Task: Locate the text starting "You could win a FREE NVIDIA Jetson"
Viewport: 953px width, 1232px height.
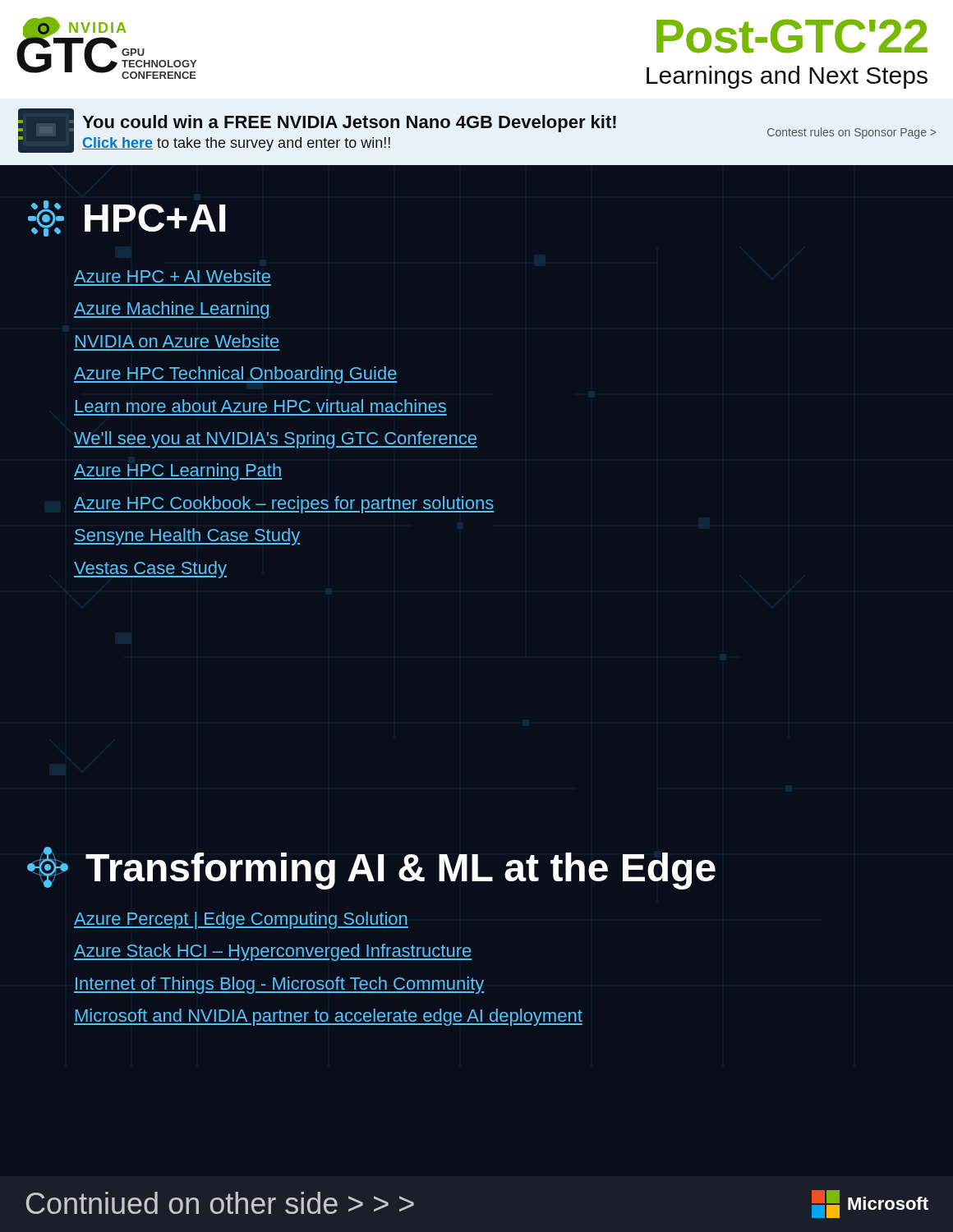Action: click(x=476, y=132)
